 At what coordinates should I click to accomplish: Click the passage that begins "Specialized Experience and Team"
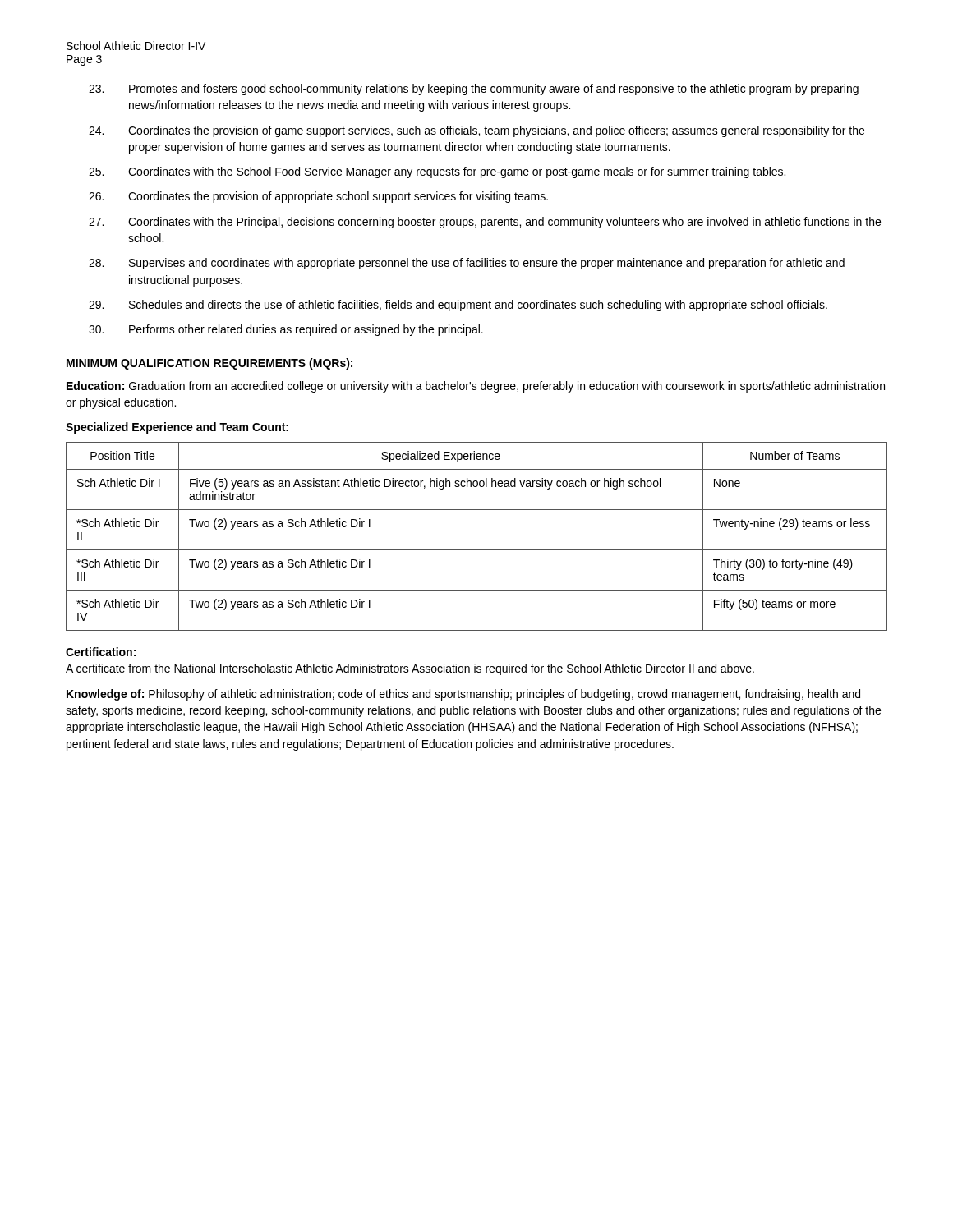coord(177,427)
